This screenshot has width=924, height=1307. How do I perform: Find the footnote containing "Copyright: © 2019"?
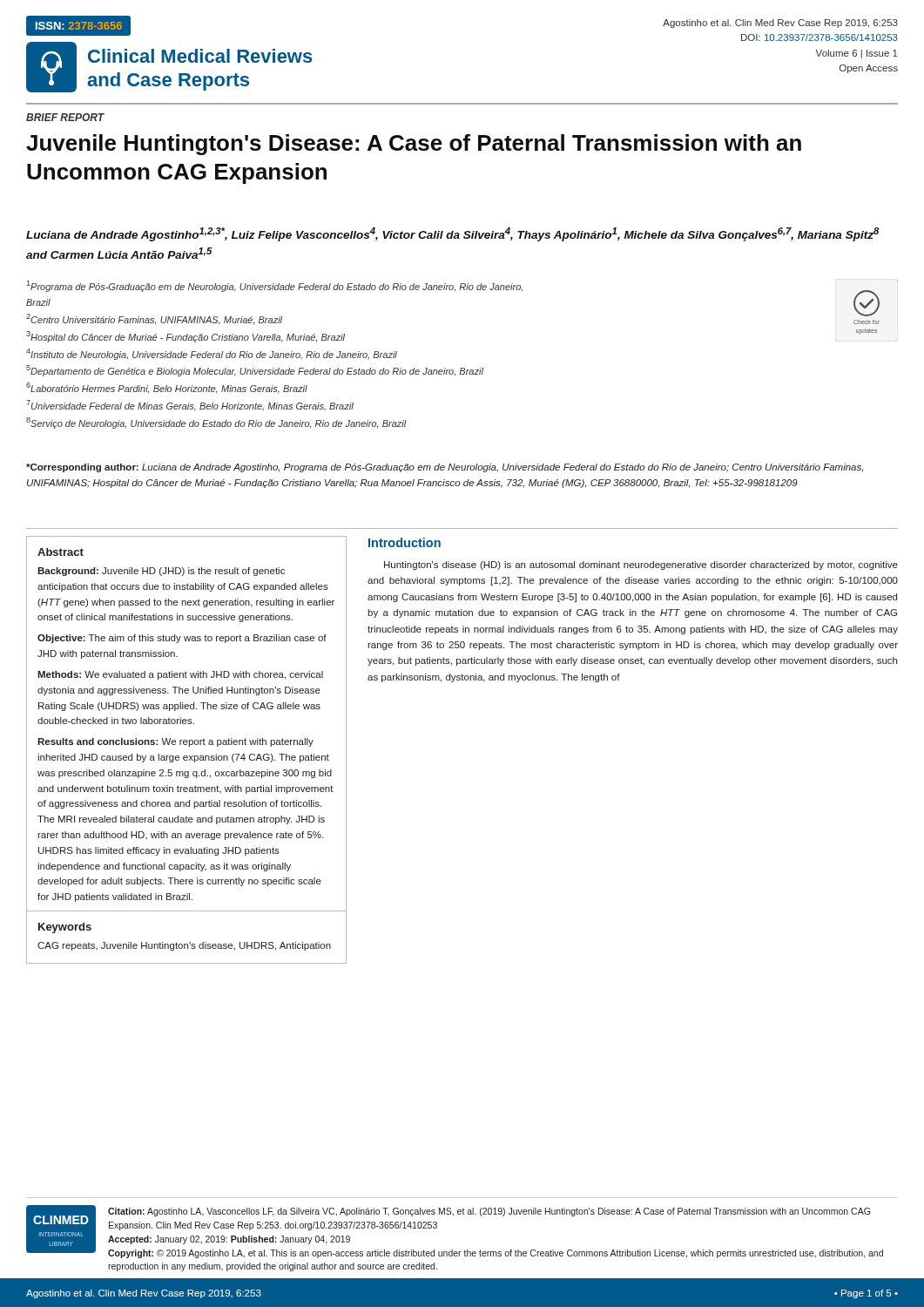coord(496,1259)
